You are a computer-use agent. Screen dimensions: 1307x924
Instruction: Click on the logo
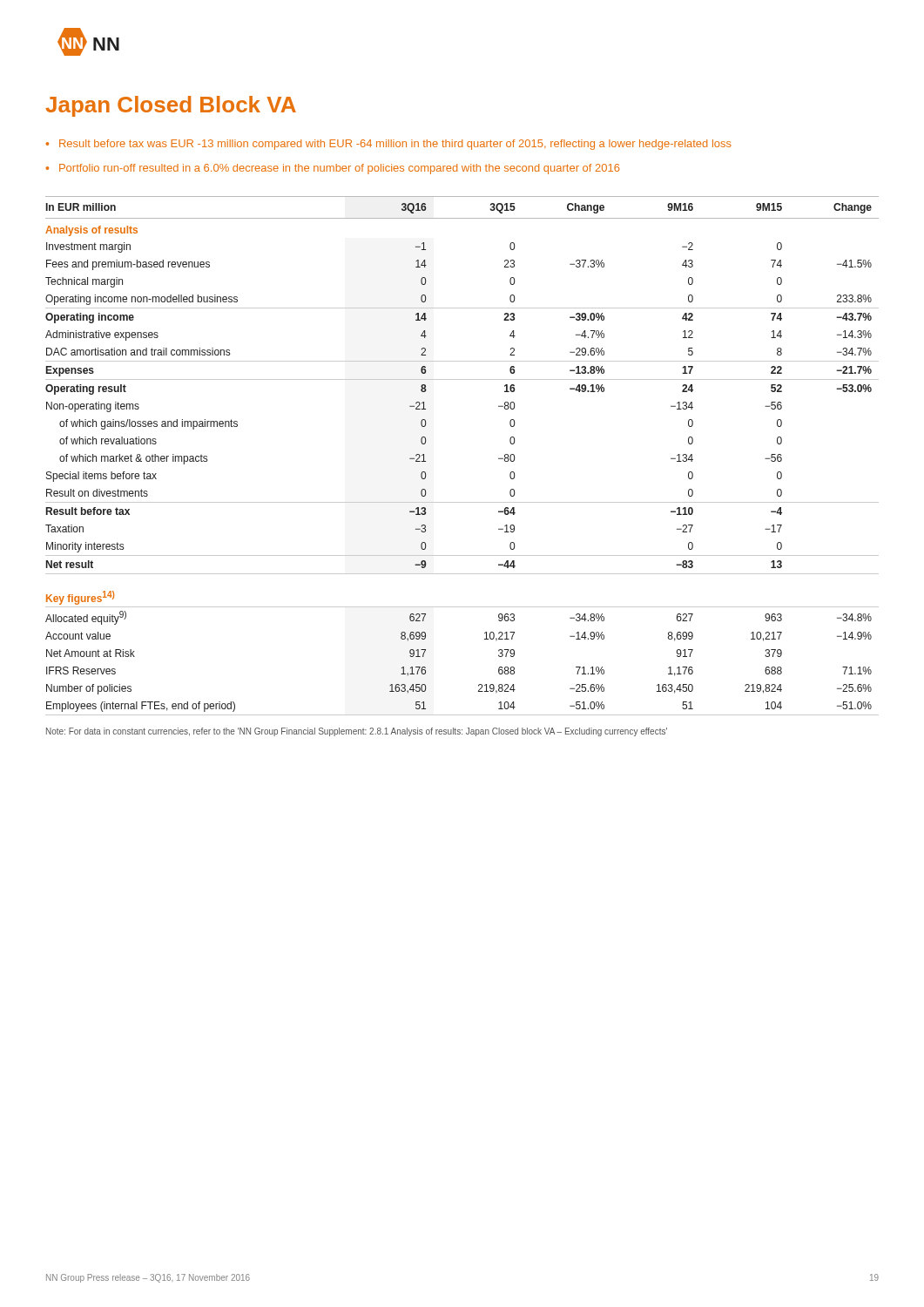click(462, 47)
